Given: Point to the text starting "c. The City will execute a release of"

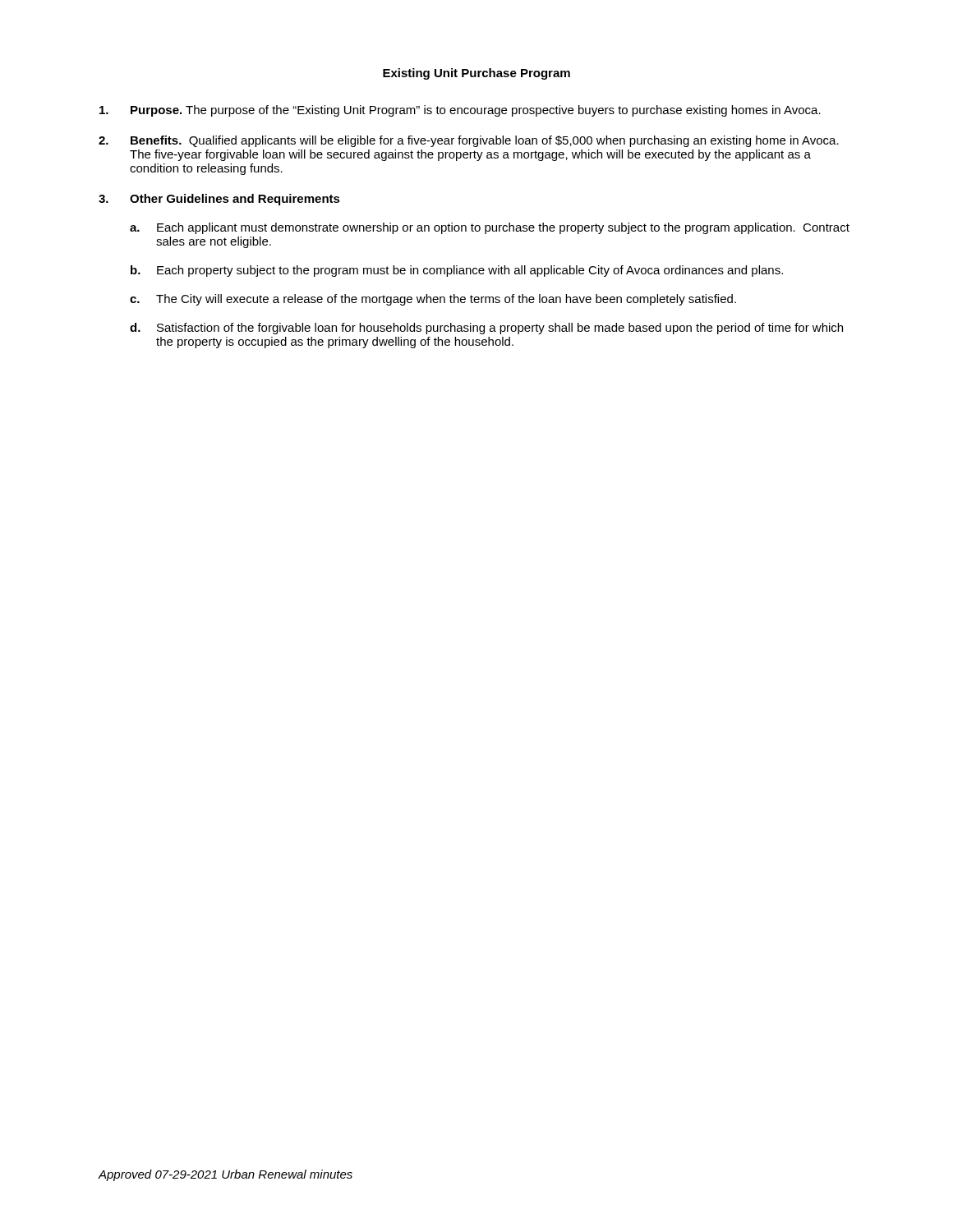Looking at the screenshot, I should (x=492, y=299).
